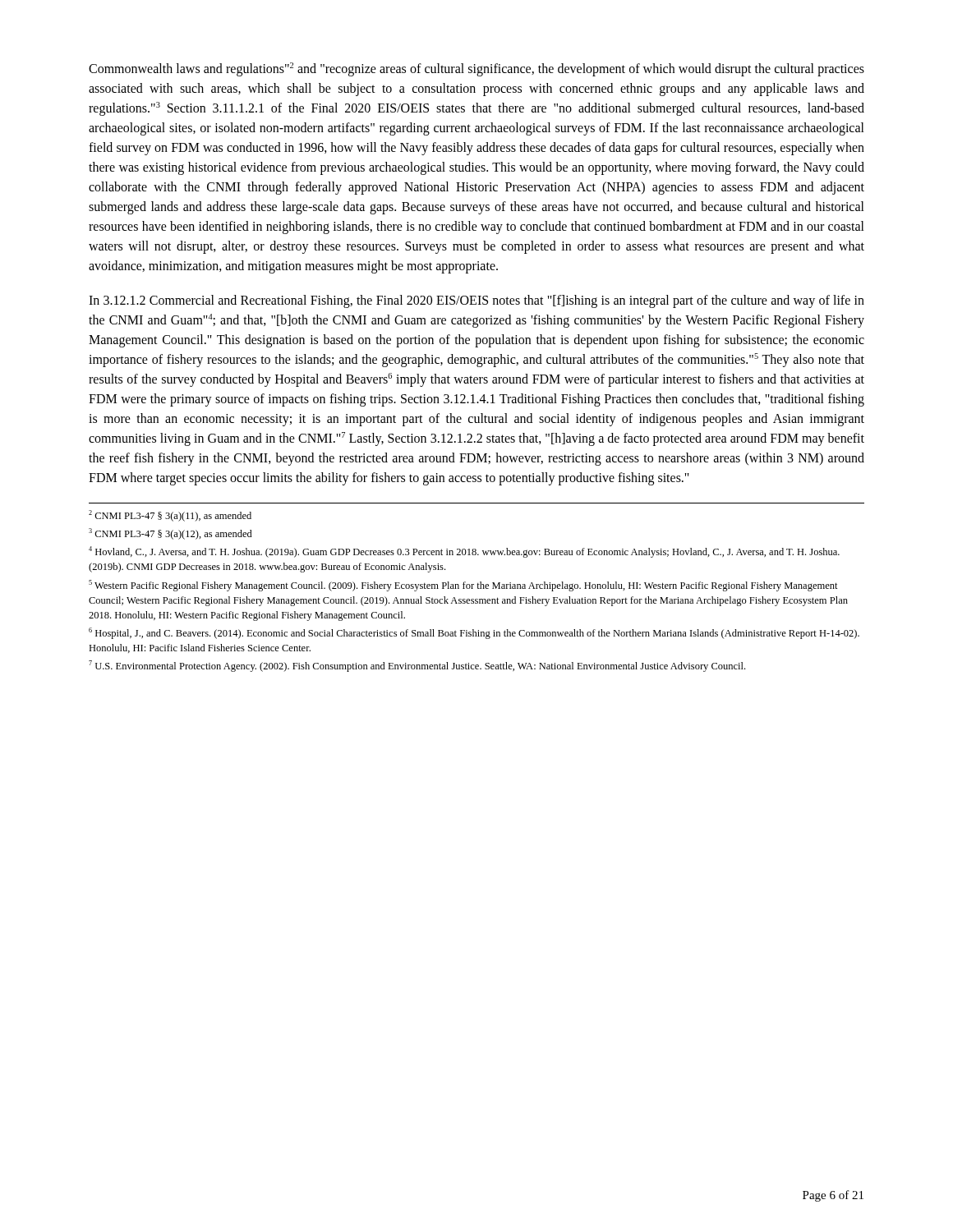Point to the block beginning "Commonwealth laws and regulations"2 and"
This screenshot has width=953, height=1232.
coord(476,167)
